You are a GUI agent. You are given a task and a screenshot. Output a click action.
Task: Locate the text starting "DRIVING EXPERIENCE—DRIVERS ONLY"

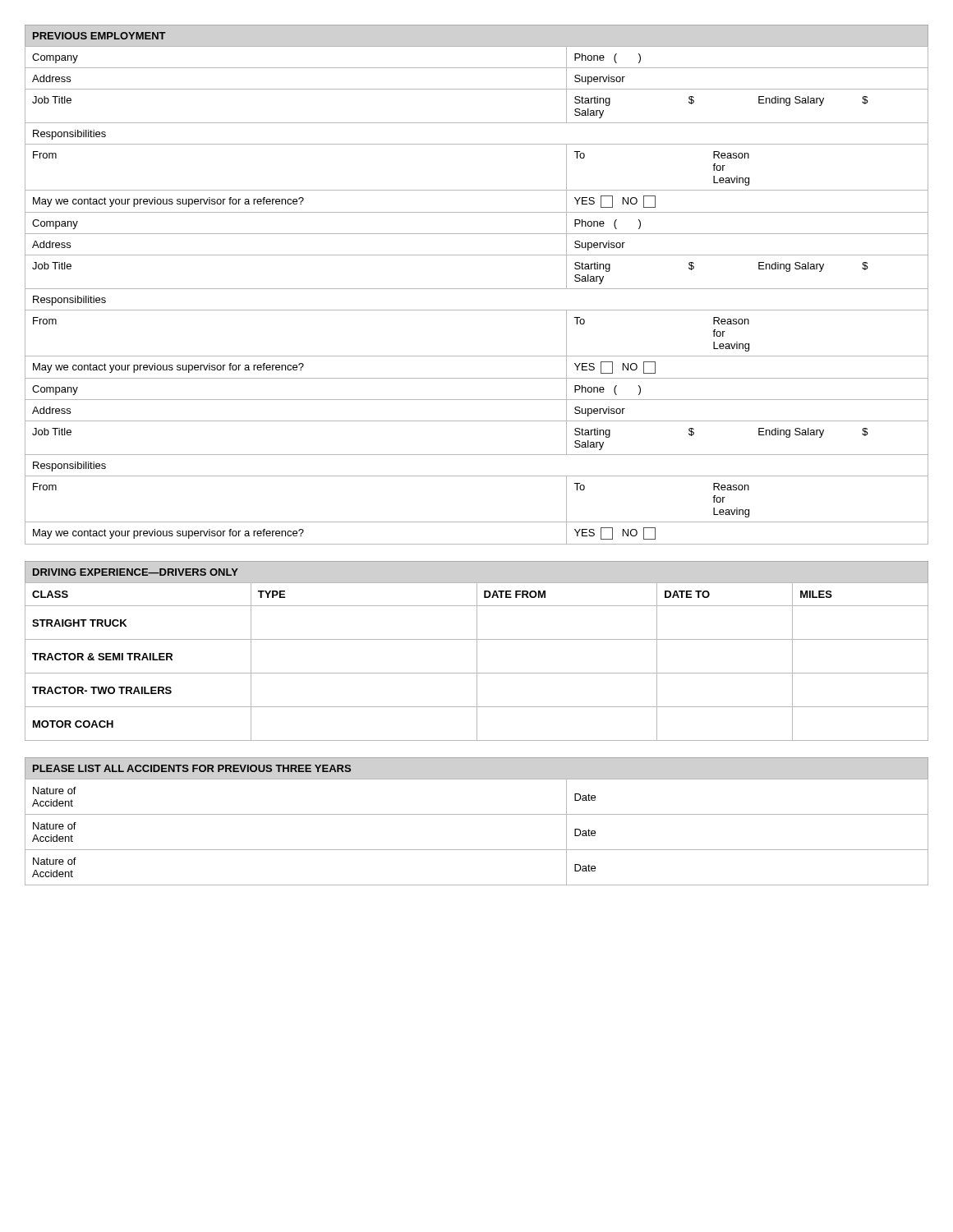135,572
